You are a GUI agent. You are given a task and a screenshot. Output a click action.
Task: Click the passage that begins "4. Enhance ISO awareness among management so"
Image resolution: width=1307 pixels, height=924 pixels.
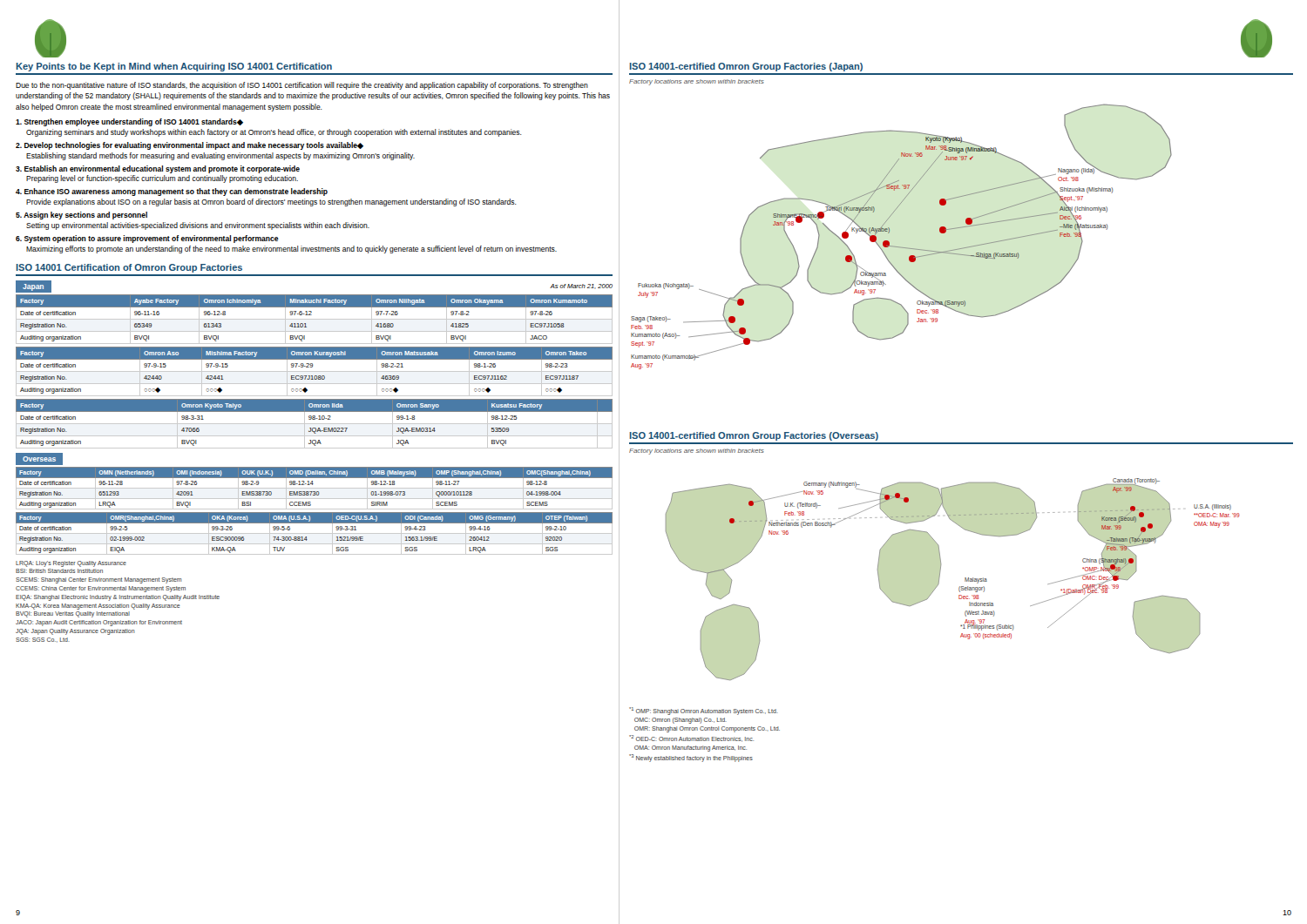click(266, 198)
